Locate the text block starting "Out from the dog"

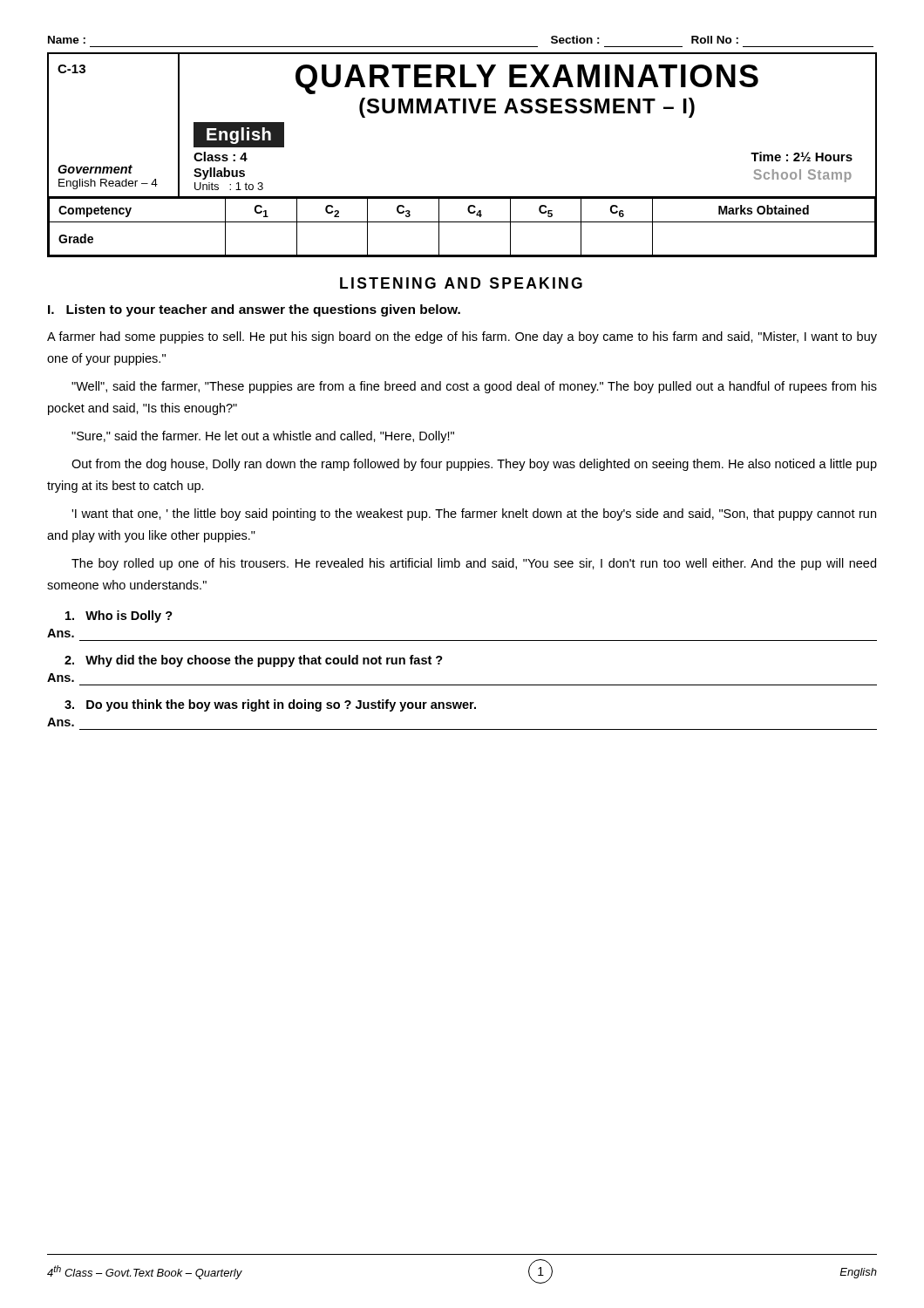[x=462, y=475]
